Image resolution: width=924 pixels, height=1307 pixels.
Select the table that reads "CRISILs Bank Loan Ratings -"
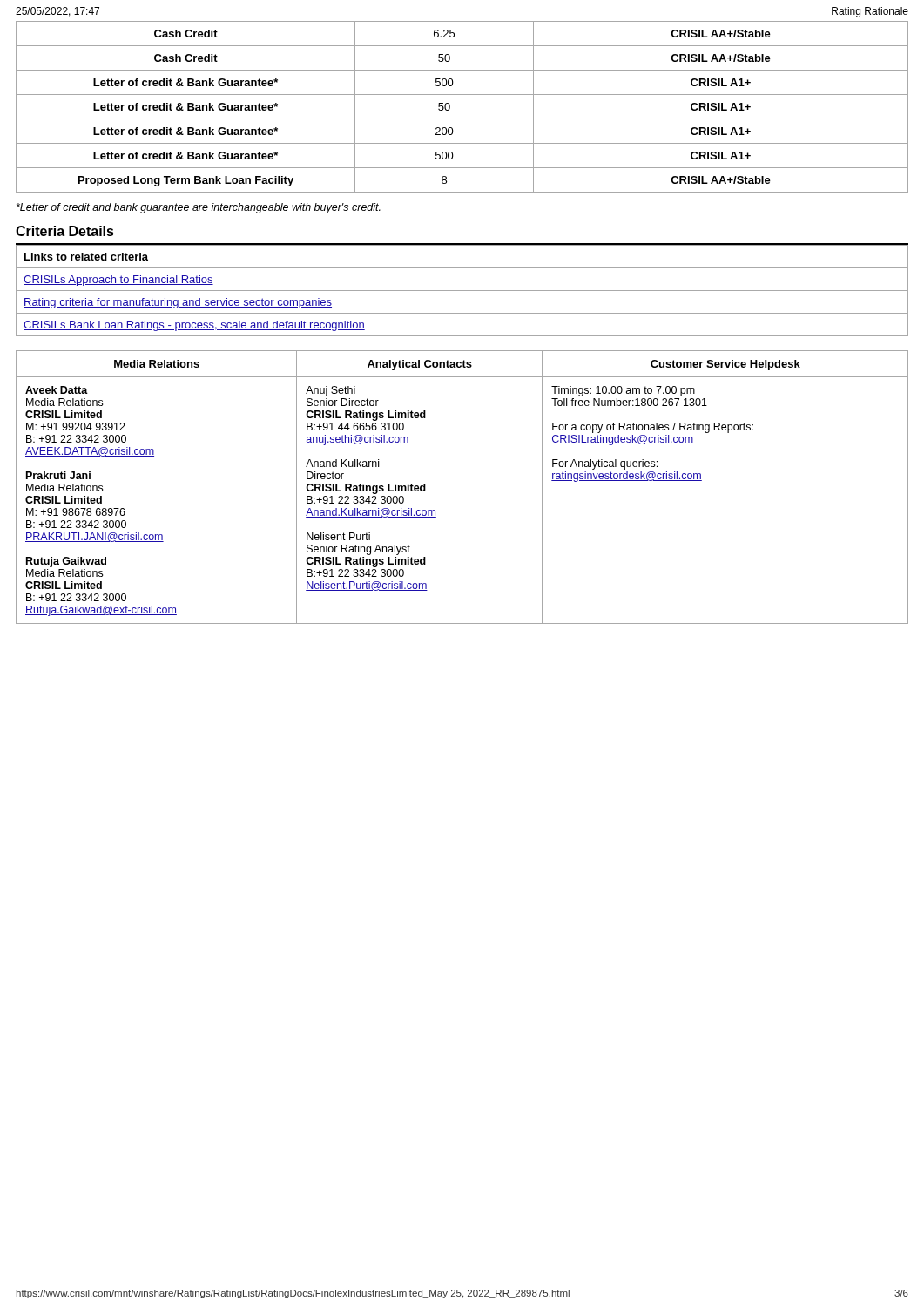click(x=462, y=291)
